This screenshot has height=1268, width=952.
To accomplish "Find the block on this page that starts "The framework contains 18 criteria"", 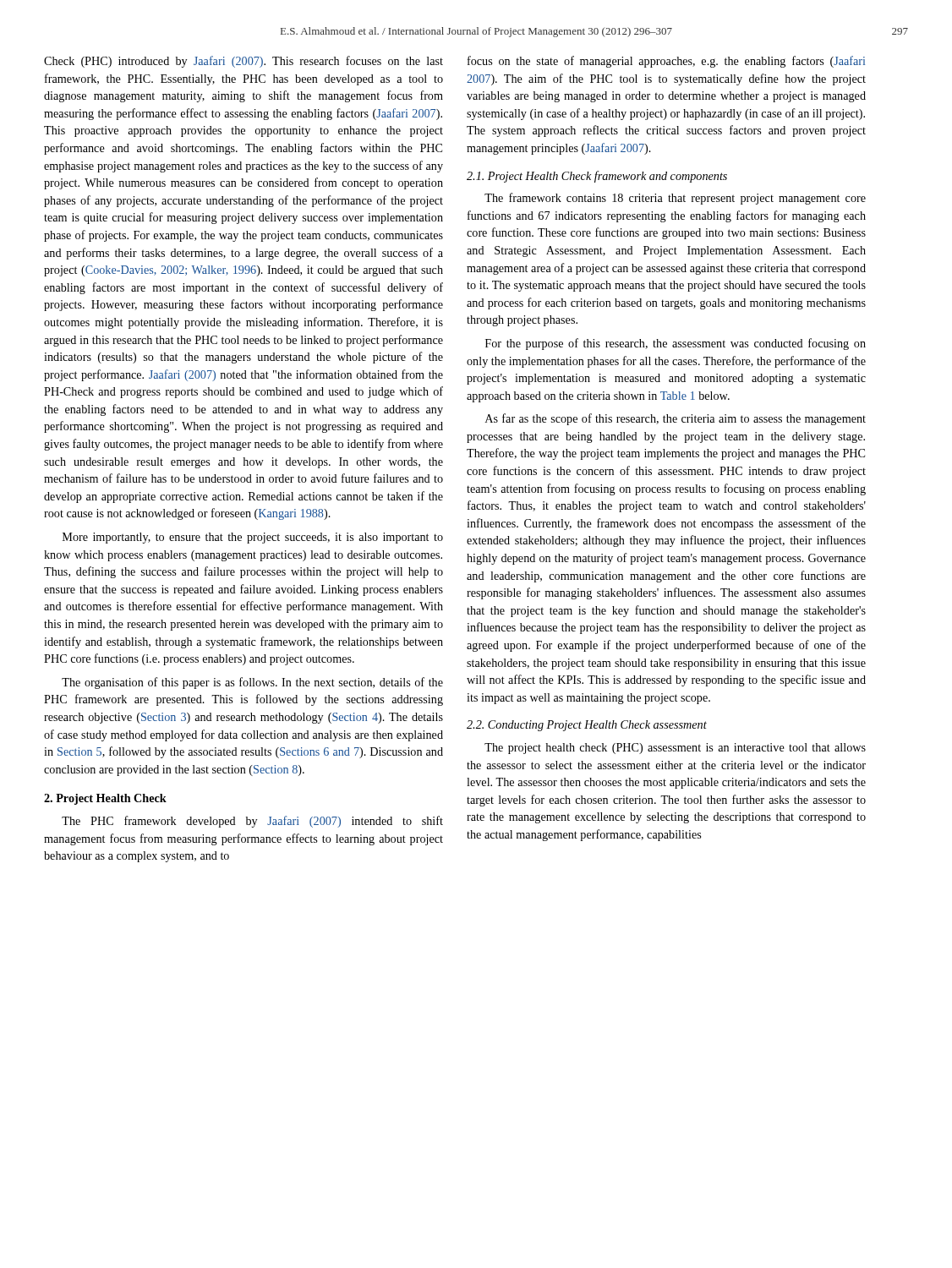I will [666, 259].
